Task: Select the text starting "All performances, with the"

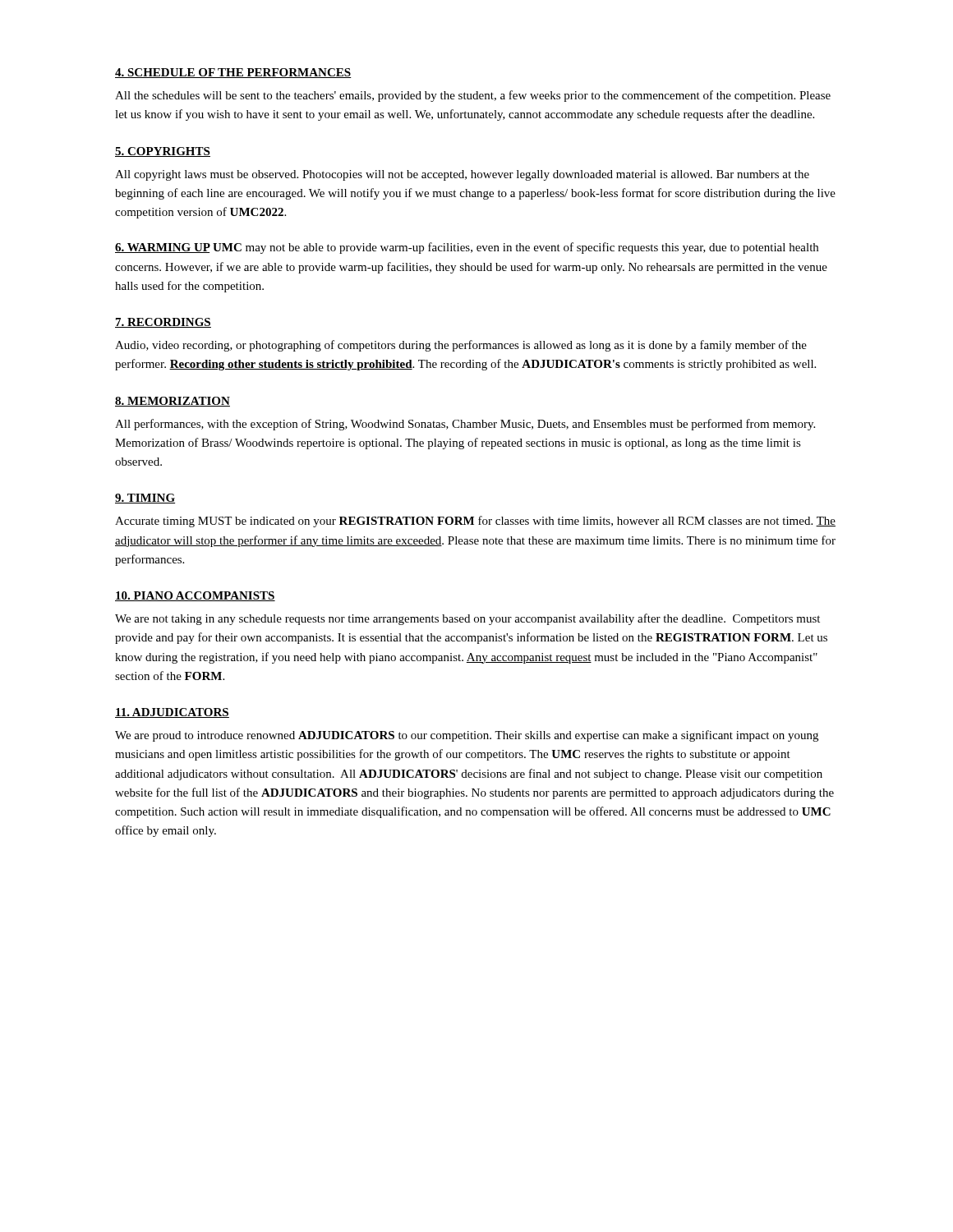Action: [x=467, y=442]
